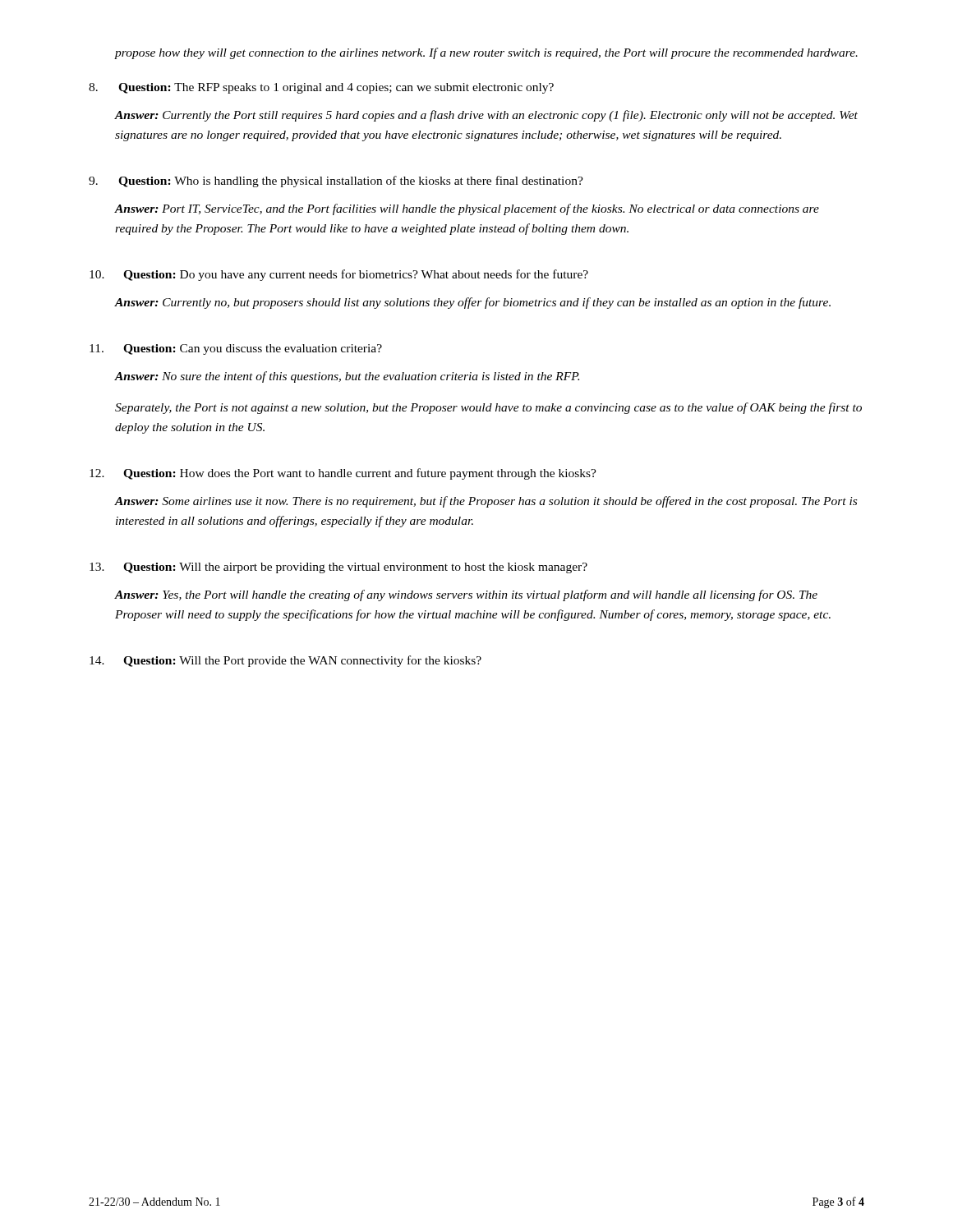Locate the passage starting "9. Question: Who is handling the physical installation"
The image size is (953, 1232).
coord(476,205)
